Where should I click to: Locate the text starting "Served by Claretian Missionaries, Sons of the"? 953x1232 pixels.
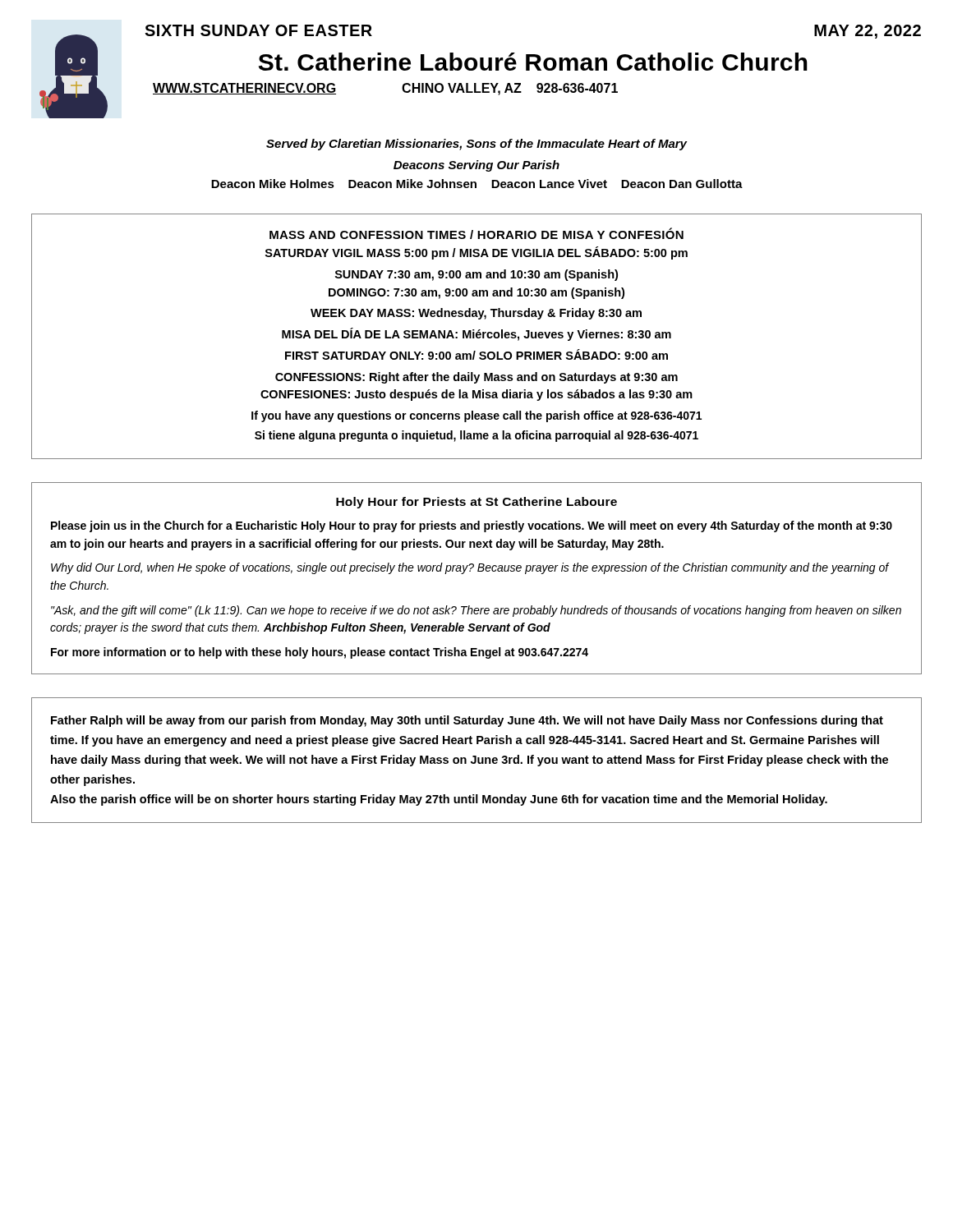click(476, 154)
